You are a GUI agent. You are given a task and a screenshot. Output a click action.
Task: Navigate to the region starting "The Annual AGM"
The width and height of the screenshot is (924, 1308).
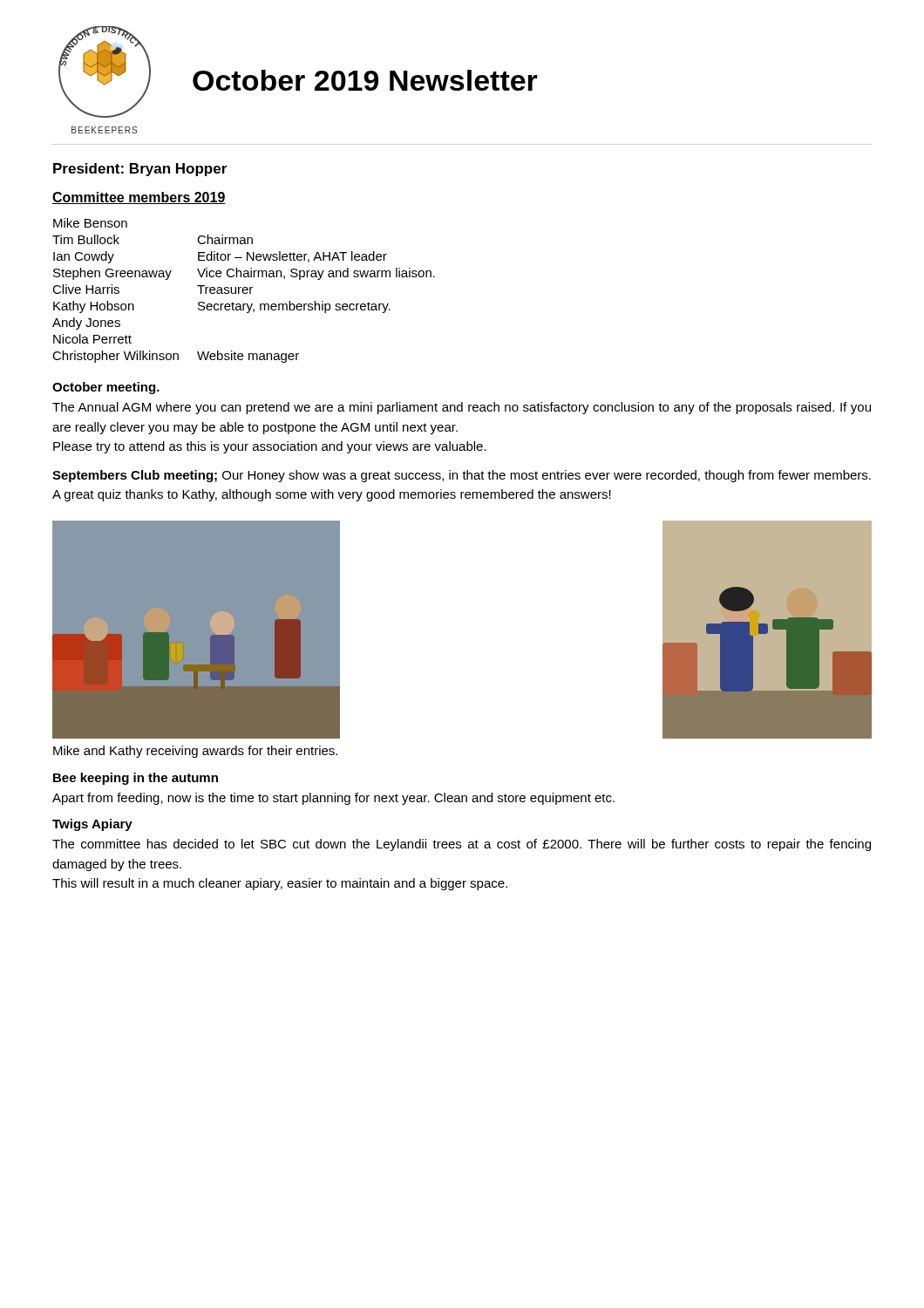click(x=462, y=426)
